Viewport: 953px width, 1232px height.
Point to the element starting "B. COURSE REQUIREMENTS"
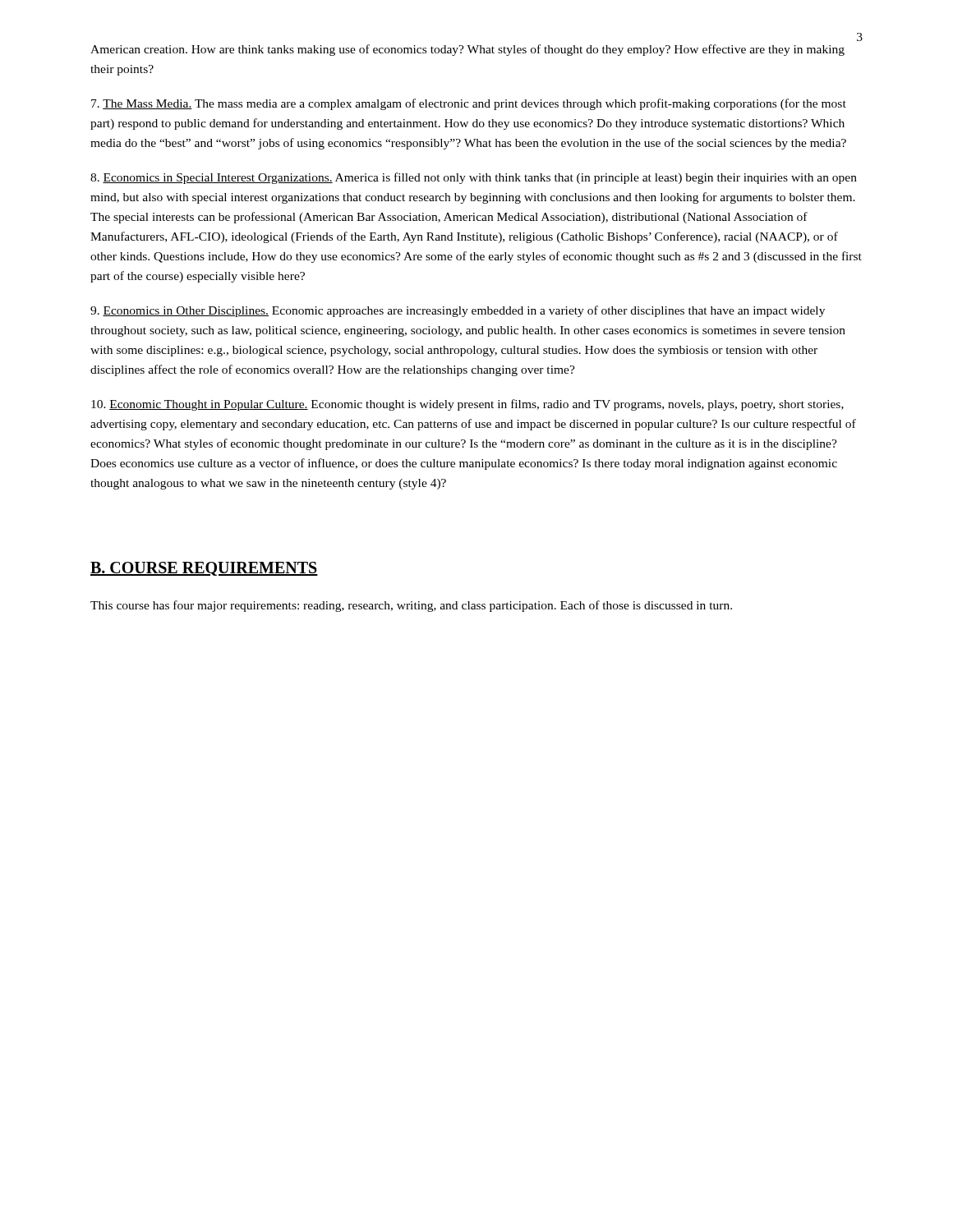[x=204, y=568]
